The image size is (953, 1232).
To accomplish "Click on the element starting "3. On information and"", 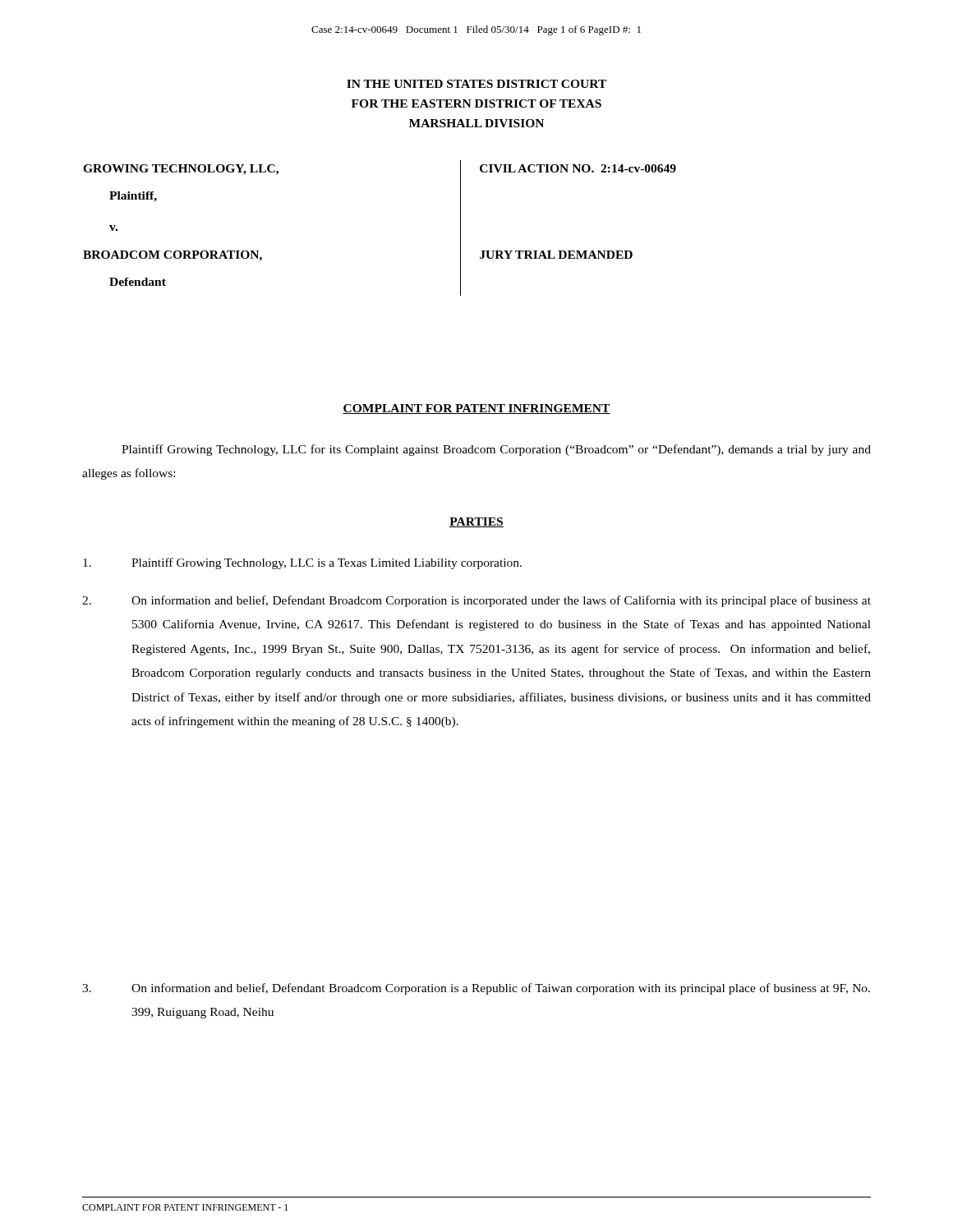I will [x=476, y=1000].
